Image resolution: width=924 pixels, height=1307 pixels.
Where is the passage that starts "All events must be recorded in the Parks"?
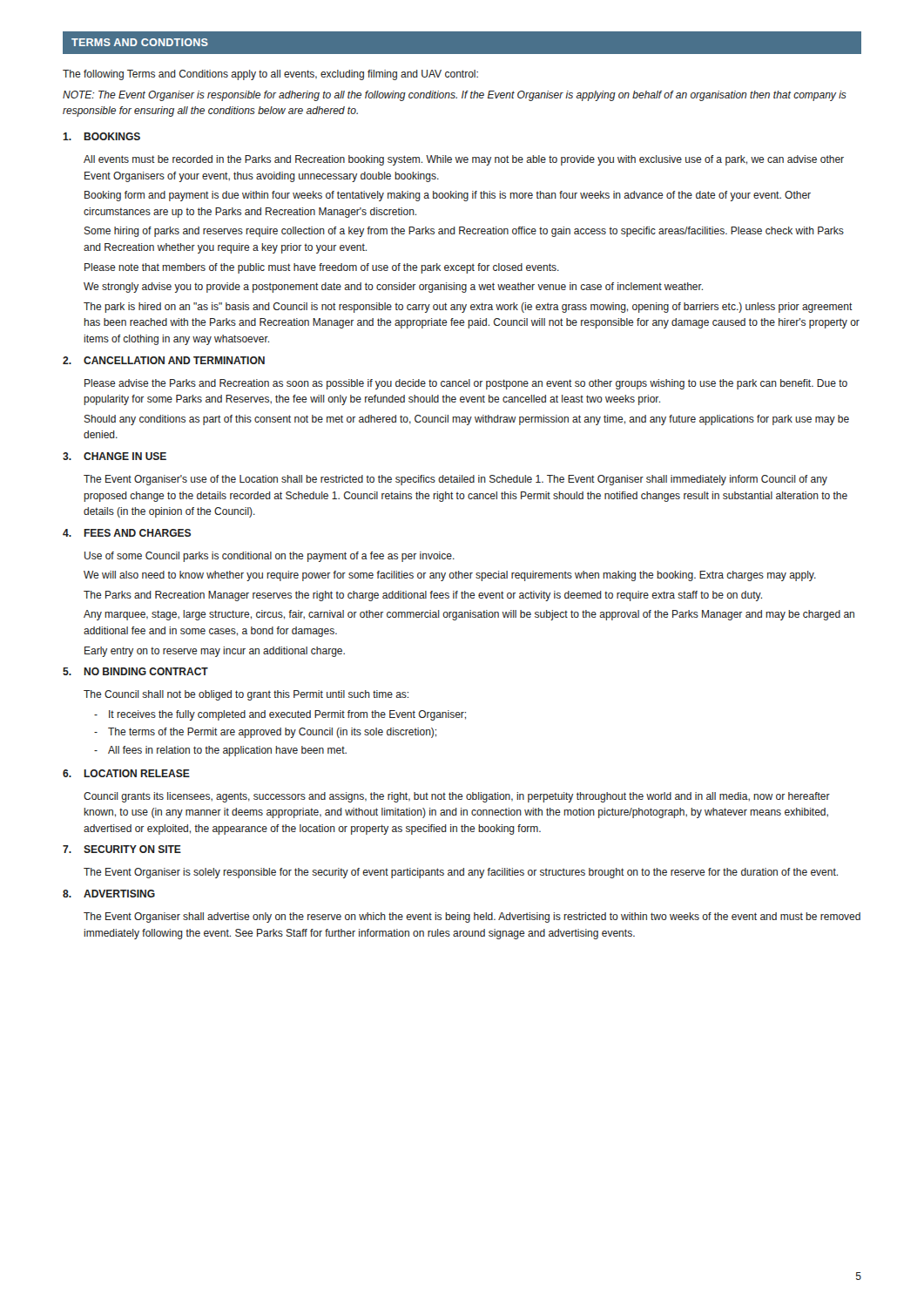[x=464, y=160]
